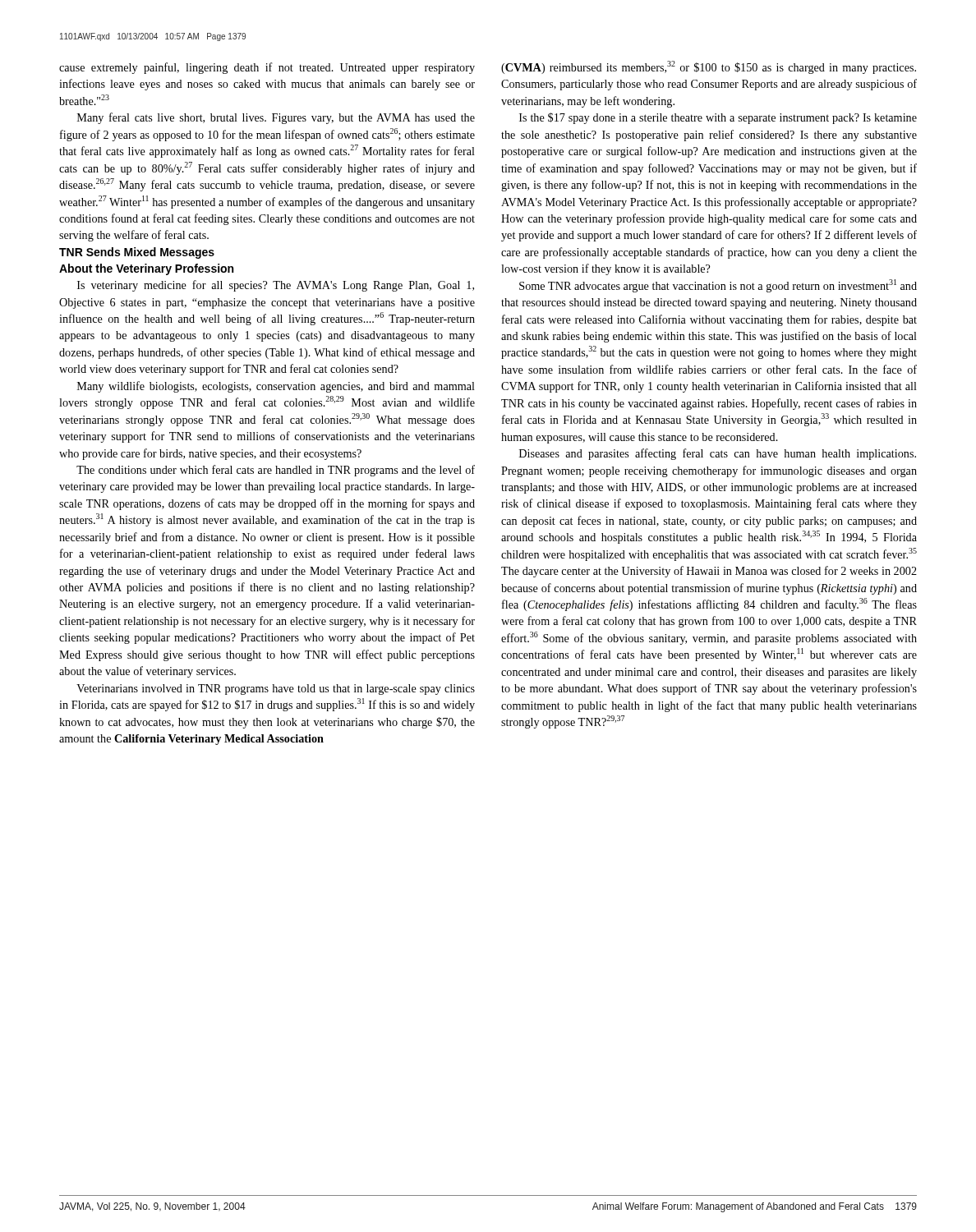Image resolution: width=976 pixels, height=1232 pixels.
Task: Navigate to the block starting "Is veterinary medicine for all species? The AVMA's"
Action: pos(267,512)
